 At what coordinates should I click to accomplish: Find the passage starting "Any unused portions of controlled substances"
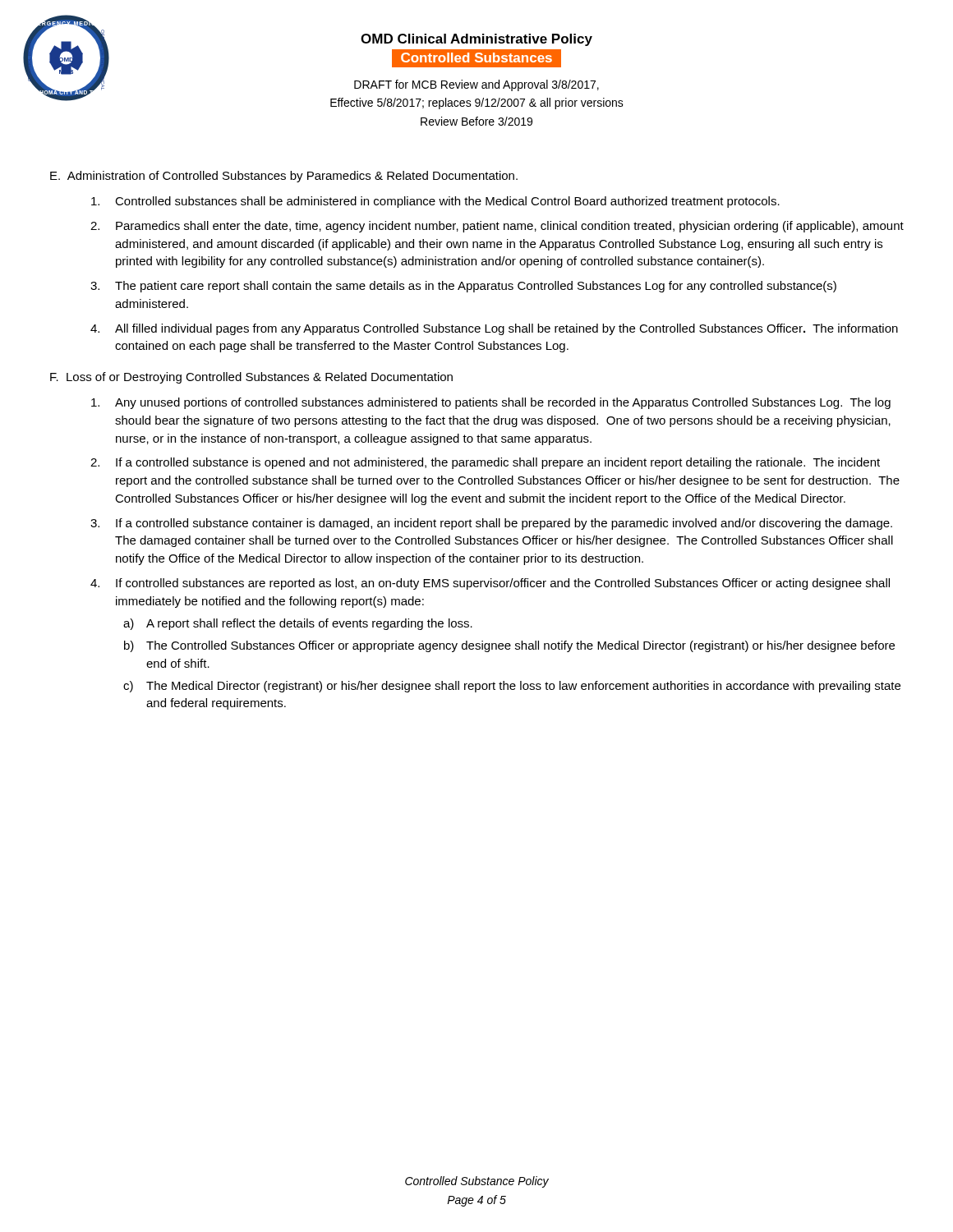click(x=501, y=420)
